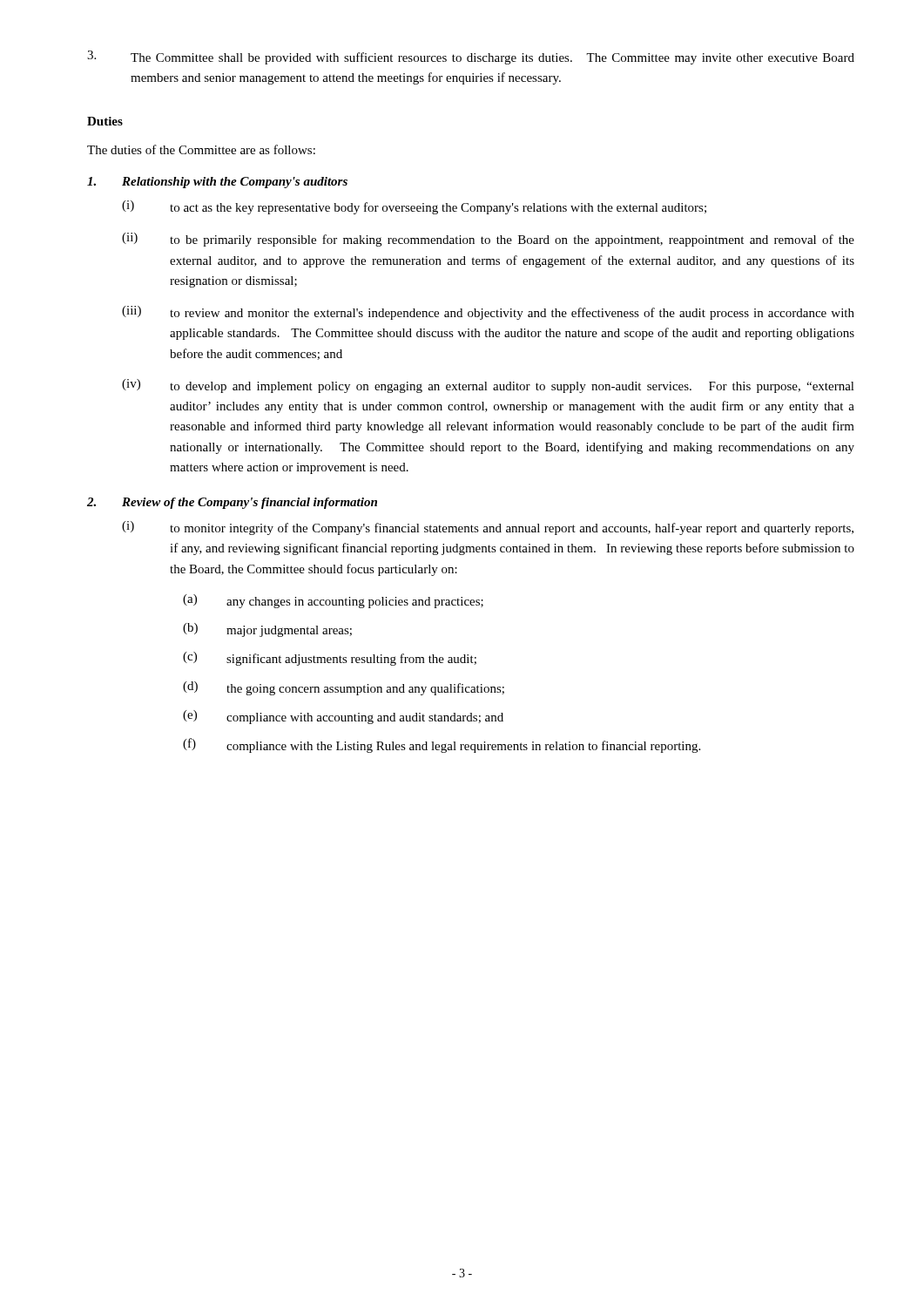
Task: Find the block on this page that starts "2. Review of"
Action: click(x=232, y=502)
